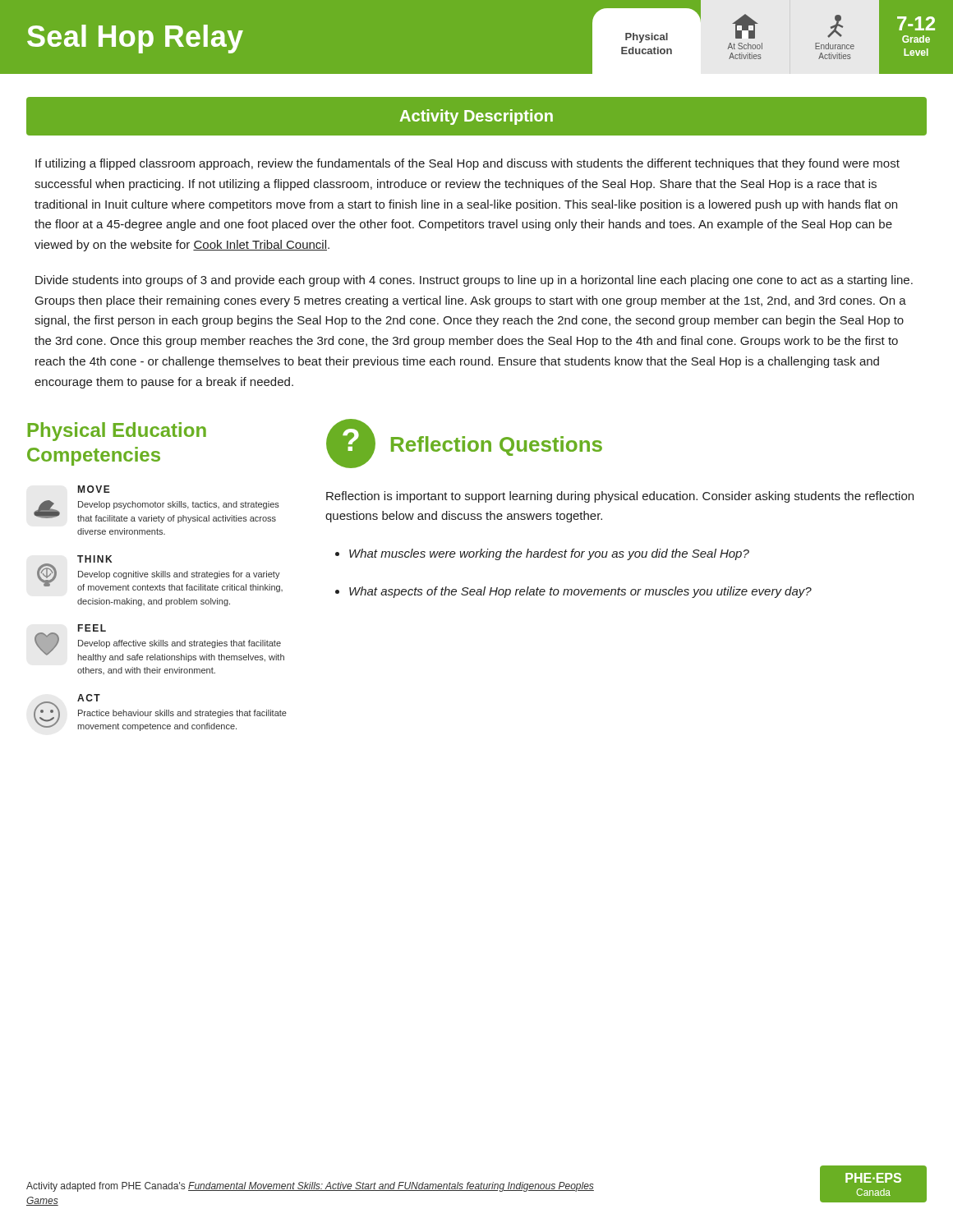Find the region starting "Physical EducationCompetencies"
953x1232 pixels.
[x=117, y=443]
